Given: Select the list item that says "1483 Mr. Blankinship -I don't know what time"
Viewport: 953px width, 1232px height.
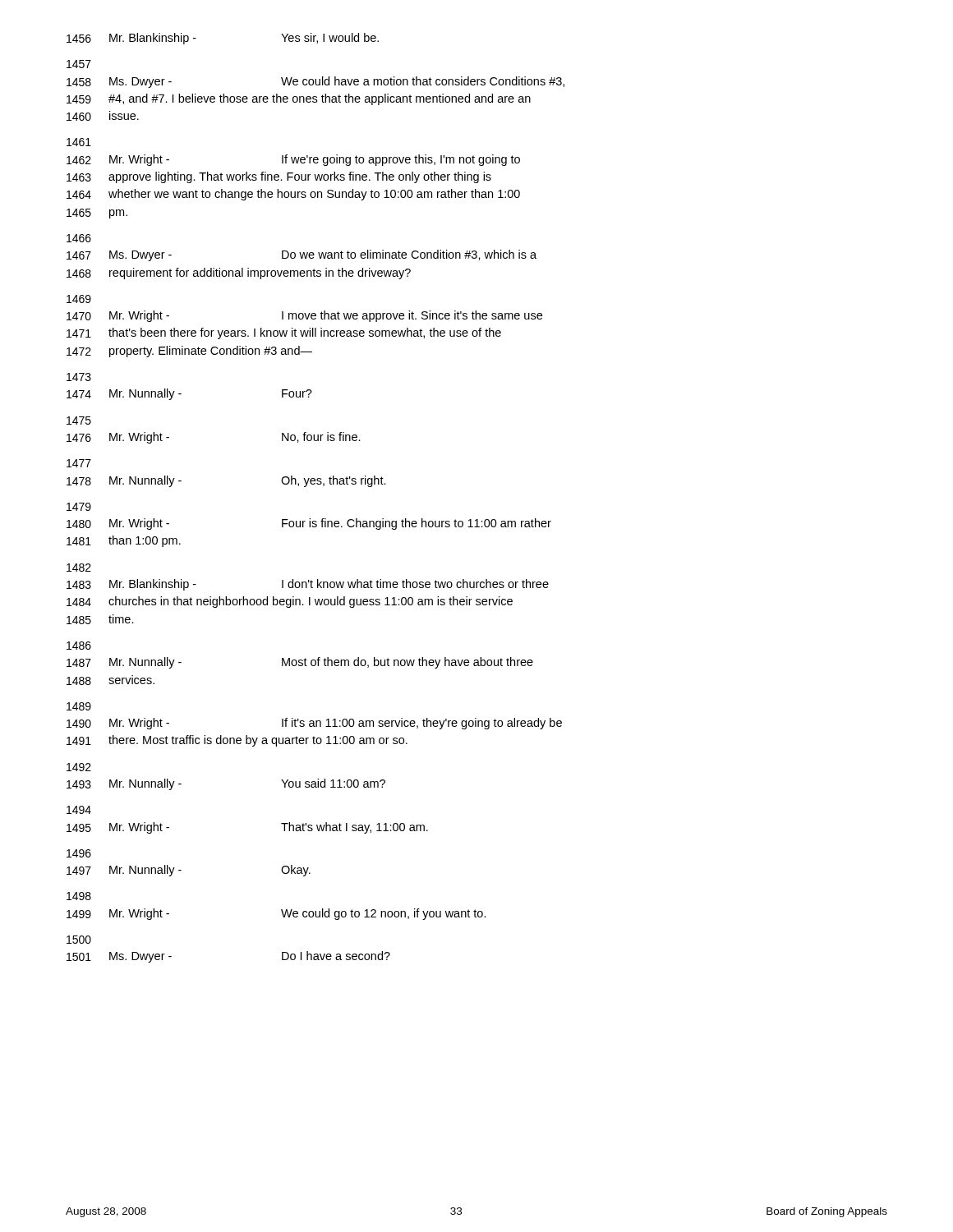Looking at the screenshot, I should coord(476,584).
